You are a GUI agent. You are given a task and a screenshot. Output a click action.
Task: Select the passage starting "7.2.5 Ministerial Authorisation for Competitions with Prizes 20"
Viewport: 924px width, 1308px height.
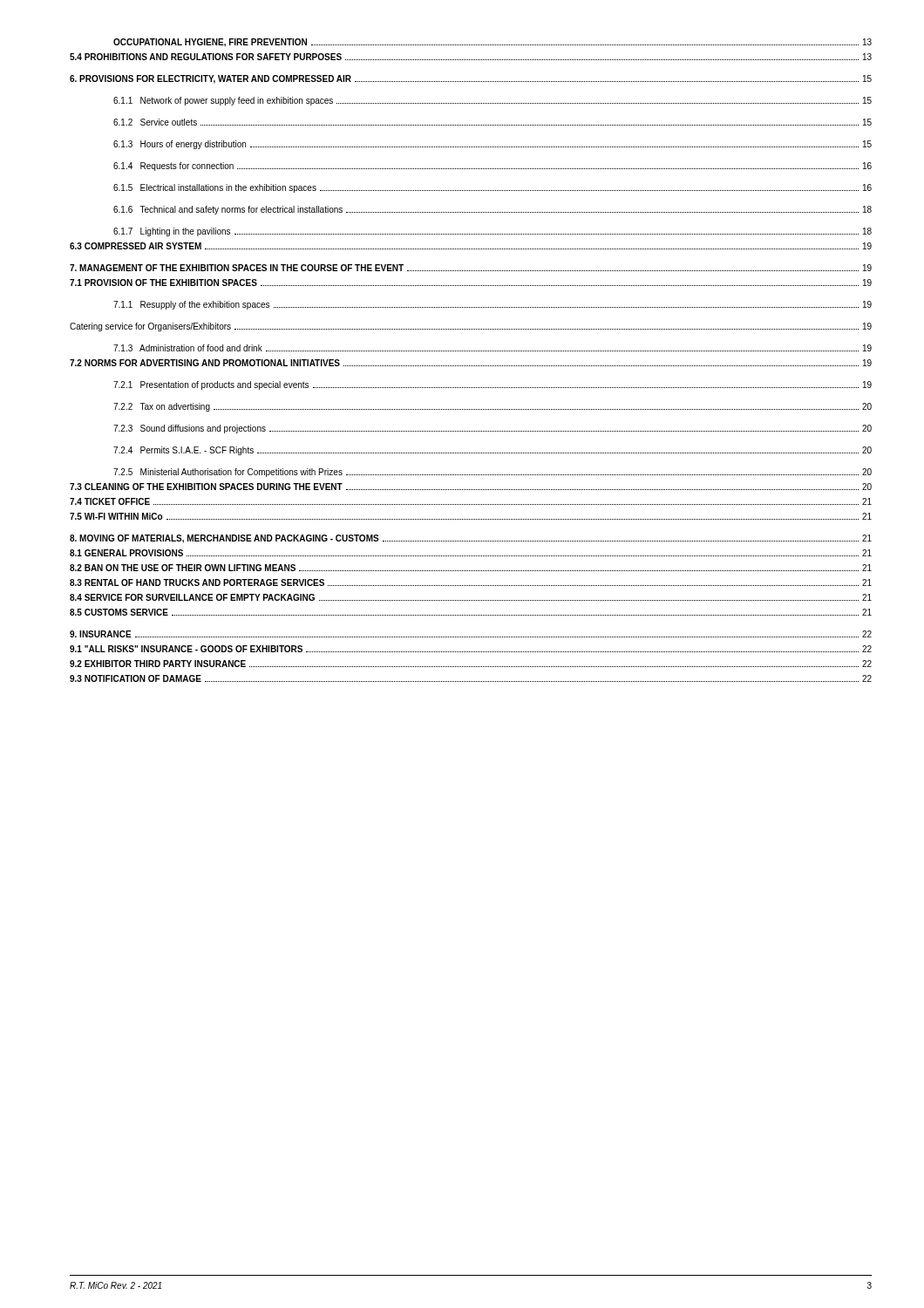point(492,472)
